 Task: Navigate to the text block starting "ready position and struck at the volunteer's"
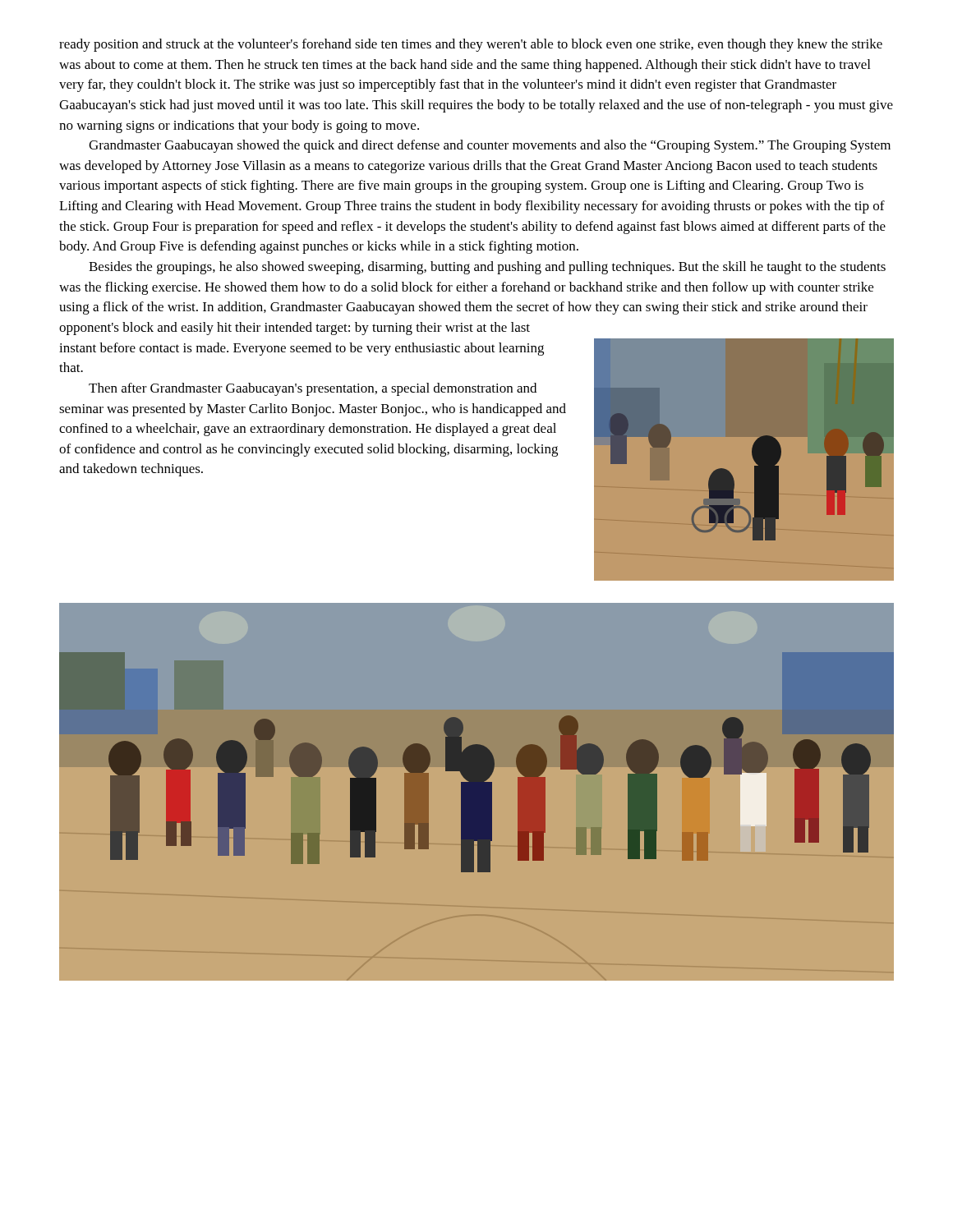[x=476, y=85]
